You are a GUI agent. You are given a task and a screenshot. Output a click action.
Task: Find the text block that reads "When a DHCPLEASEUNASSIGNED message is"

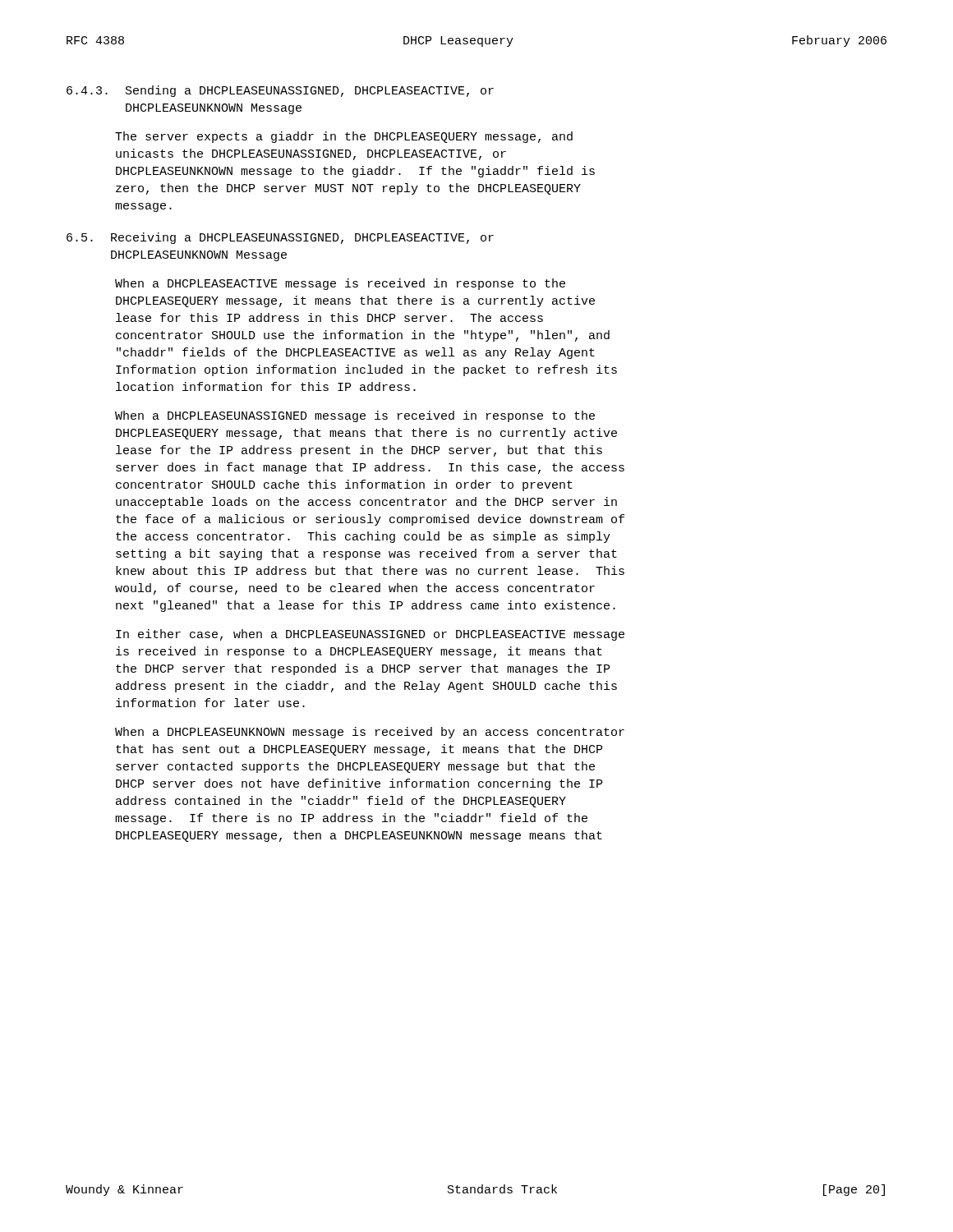[370, 512]
